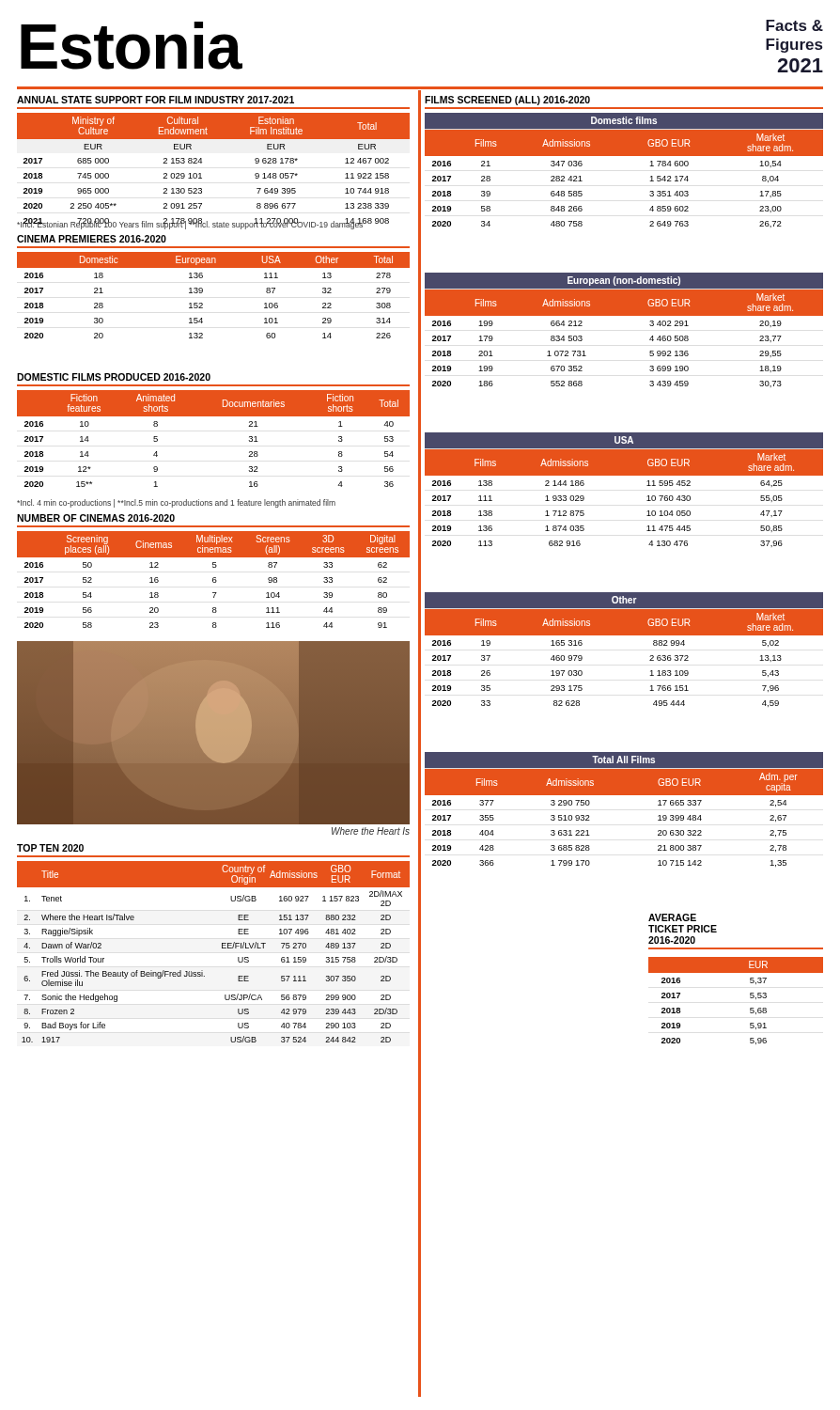Screen dimensions: 1410x840
Task: Select the table that reads "2 636 372"
Action: click(624, 651)
